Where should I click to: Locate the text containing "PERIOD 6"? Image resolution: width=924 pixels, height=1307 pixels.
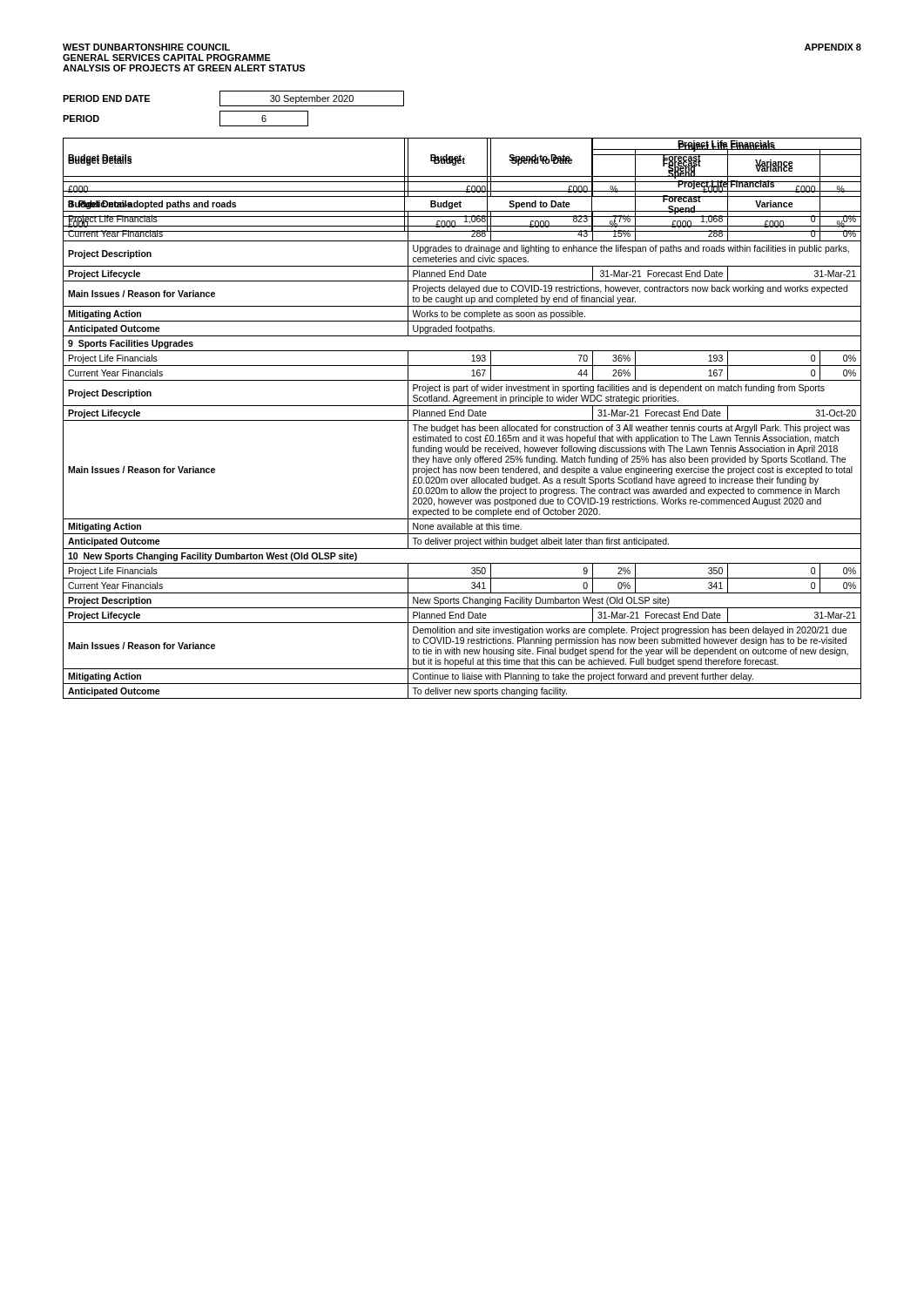tap(79, 119)
